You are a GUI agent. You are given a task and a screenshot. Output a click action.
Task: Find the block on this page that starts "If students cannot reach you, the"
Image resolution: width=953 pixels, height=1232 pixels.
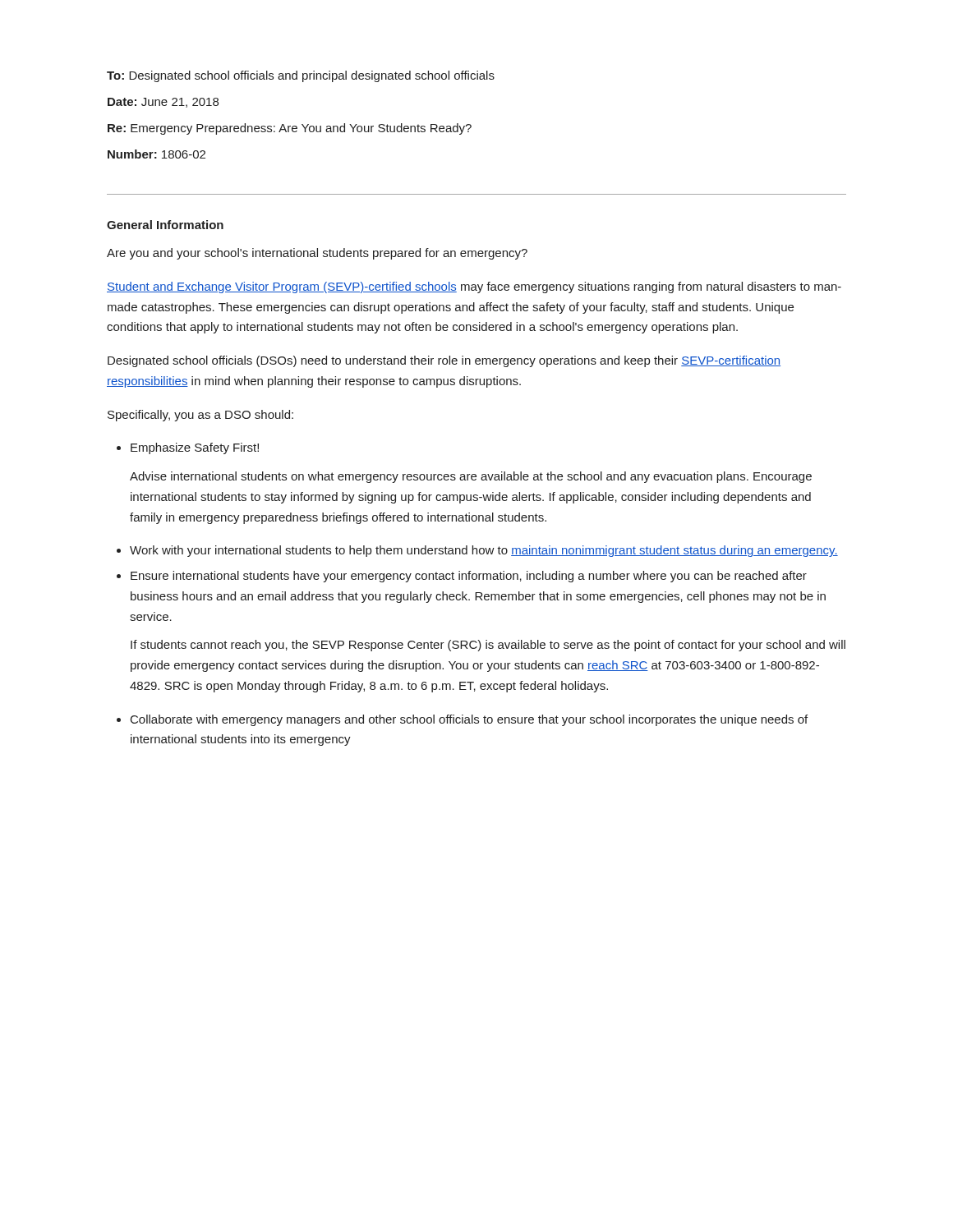pos(488,665)
